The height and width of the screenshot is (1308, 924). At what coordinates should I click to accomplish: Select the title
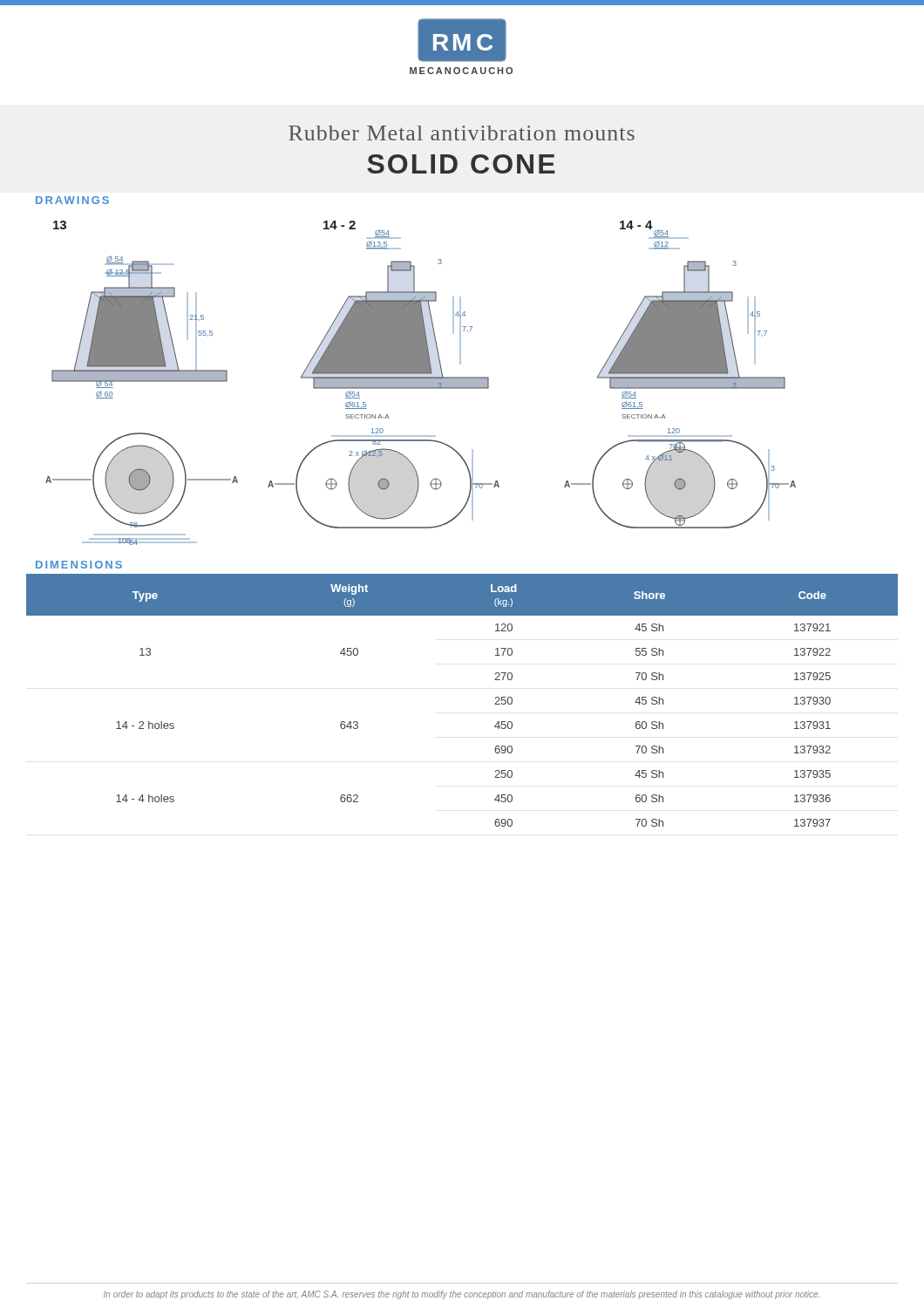tap(462, 150)
